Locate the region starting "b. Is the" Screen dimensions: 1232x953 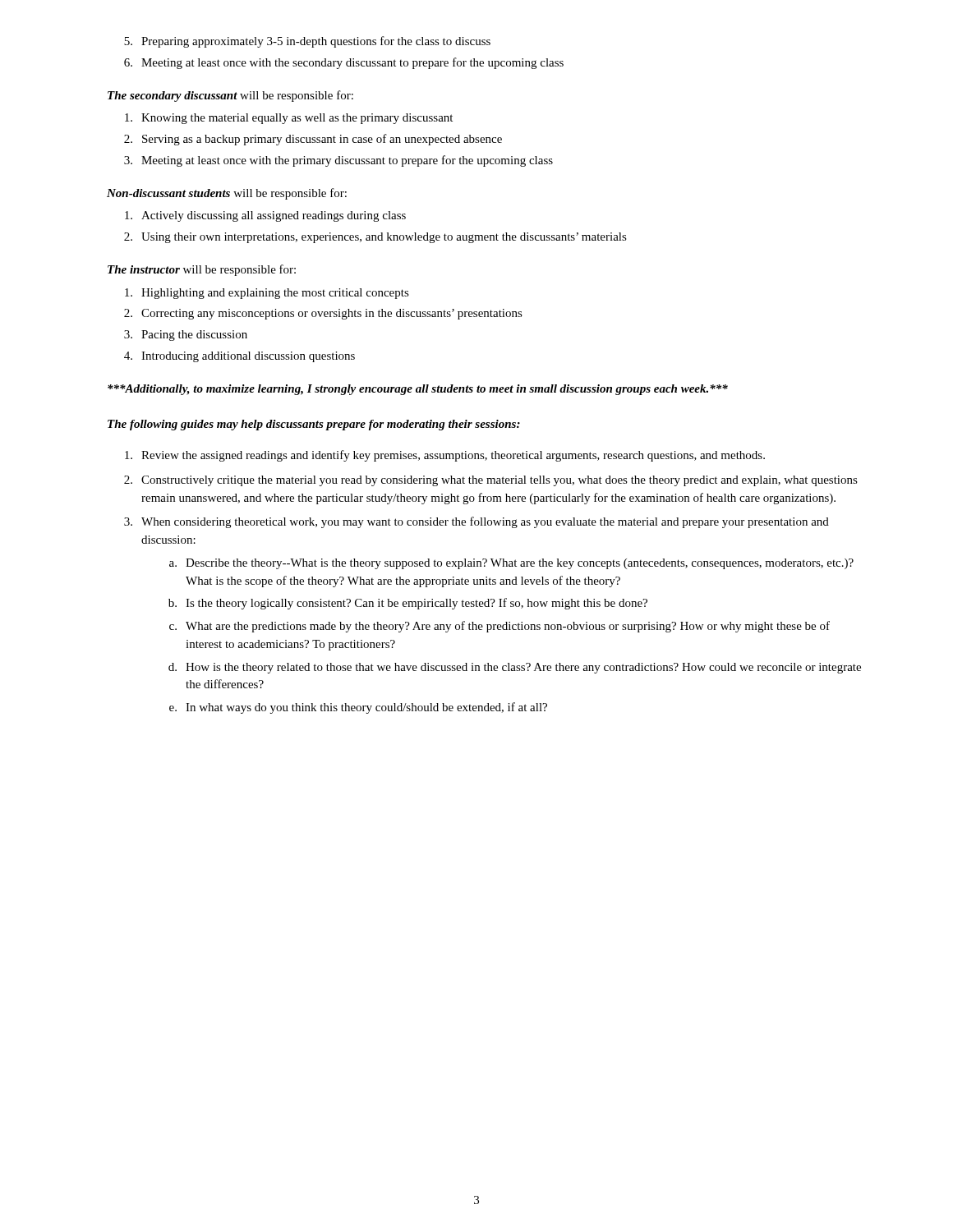pyautogui.click(x=509, y=604)
